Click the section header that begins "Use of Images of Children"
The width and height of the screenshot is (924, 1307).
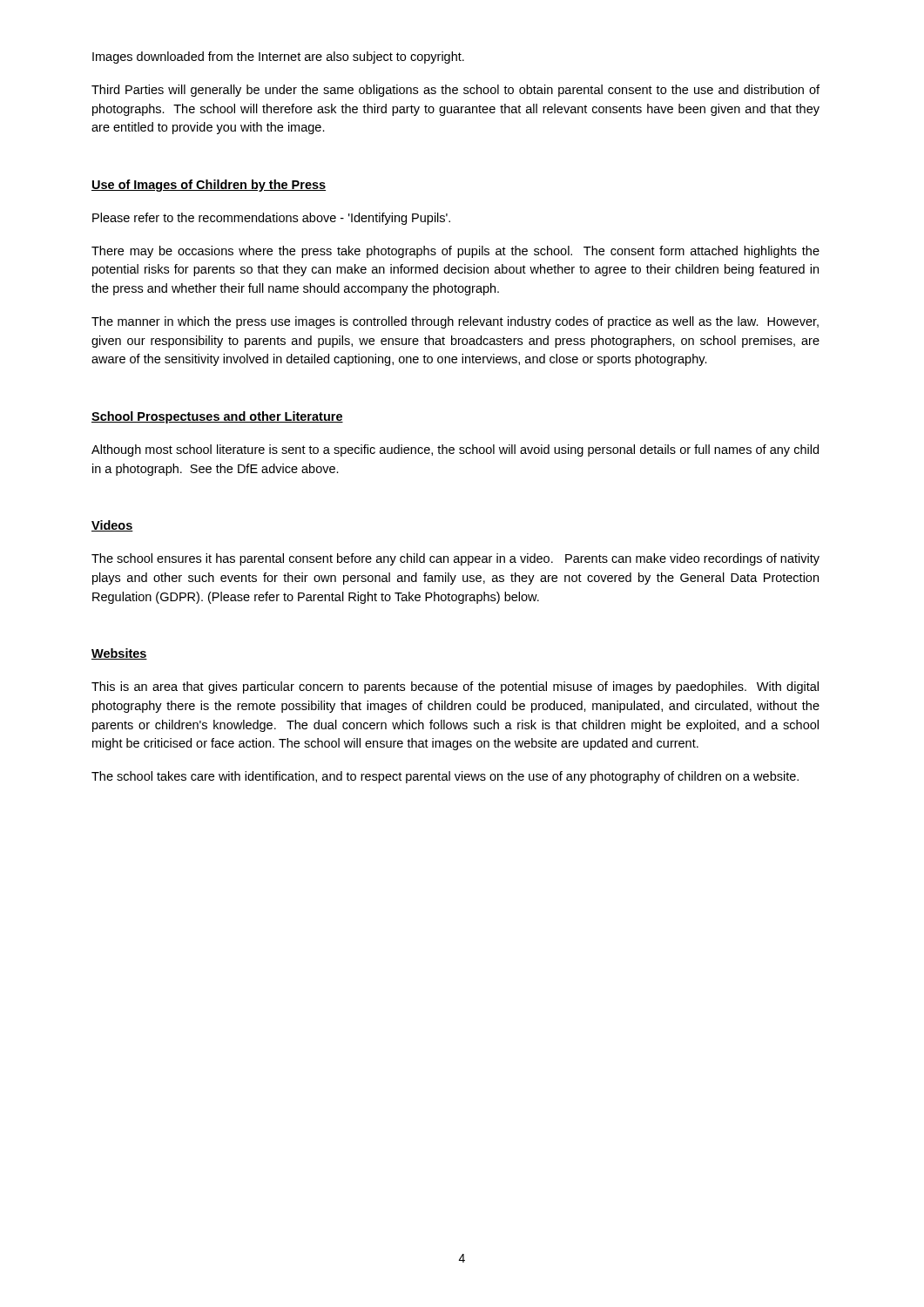click(x=209, y=185)
